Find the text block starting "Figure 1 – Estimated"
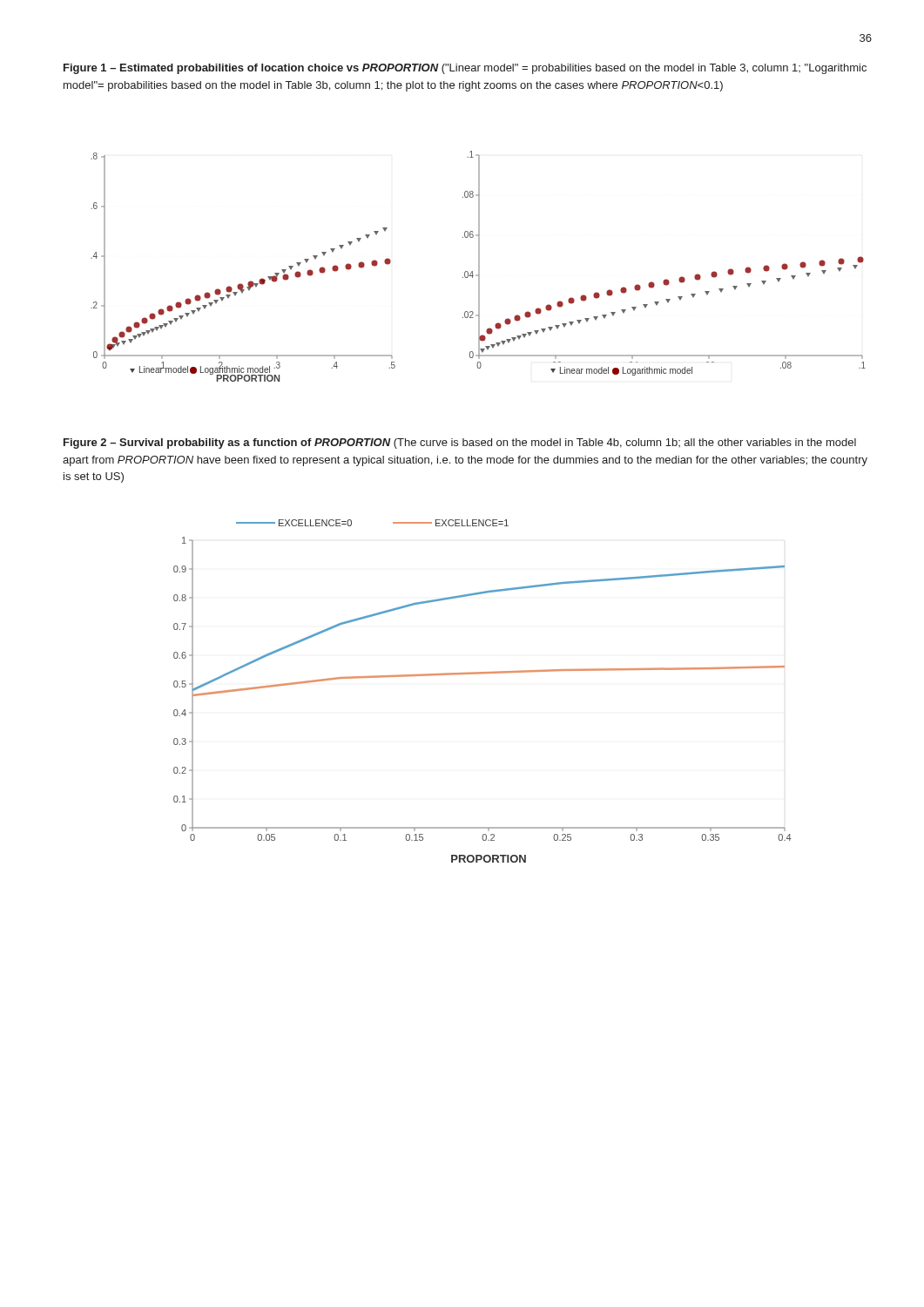 [x=465, y=76]
